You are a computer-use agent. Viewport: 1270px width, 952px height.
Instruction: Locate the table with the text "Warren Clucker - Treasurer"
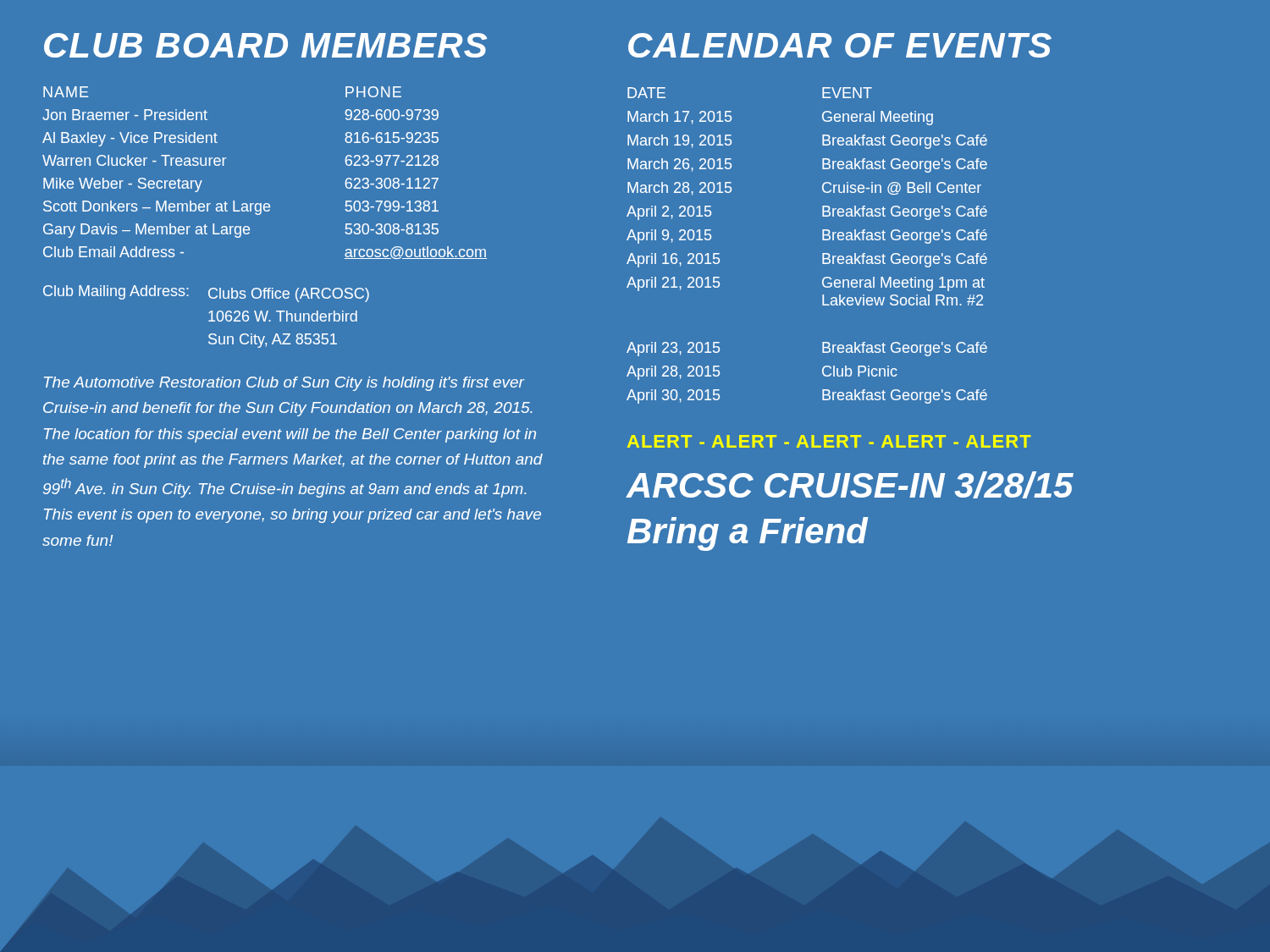(301, 173)
